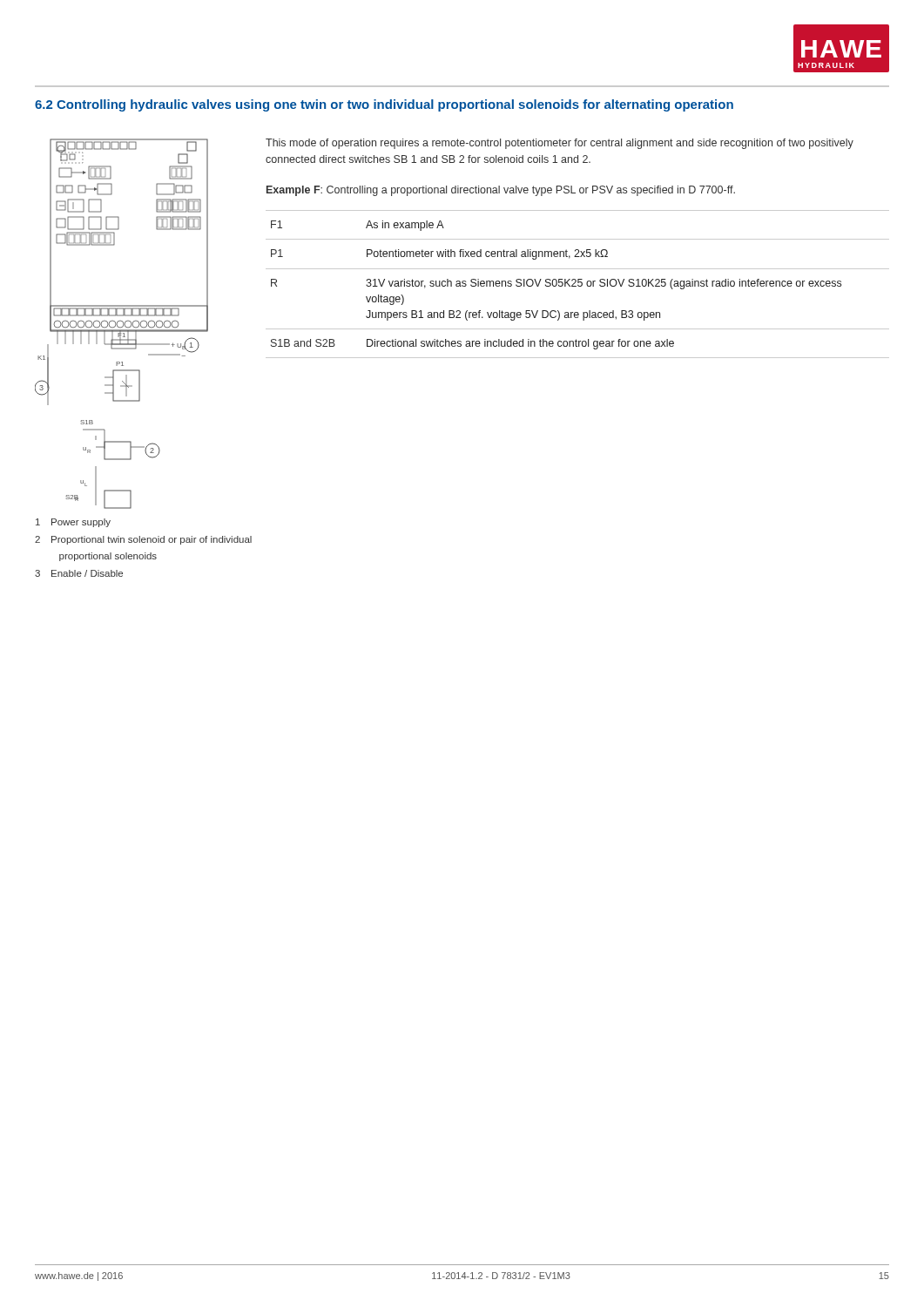Click on the block starting "2 Proportional twin"
The height and width of the screenshot is (1307, 924).
143,548
